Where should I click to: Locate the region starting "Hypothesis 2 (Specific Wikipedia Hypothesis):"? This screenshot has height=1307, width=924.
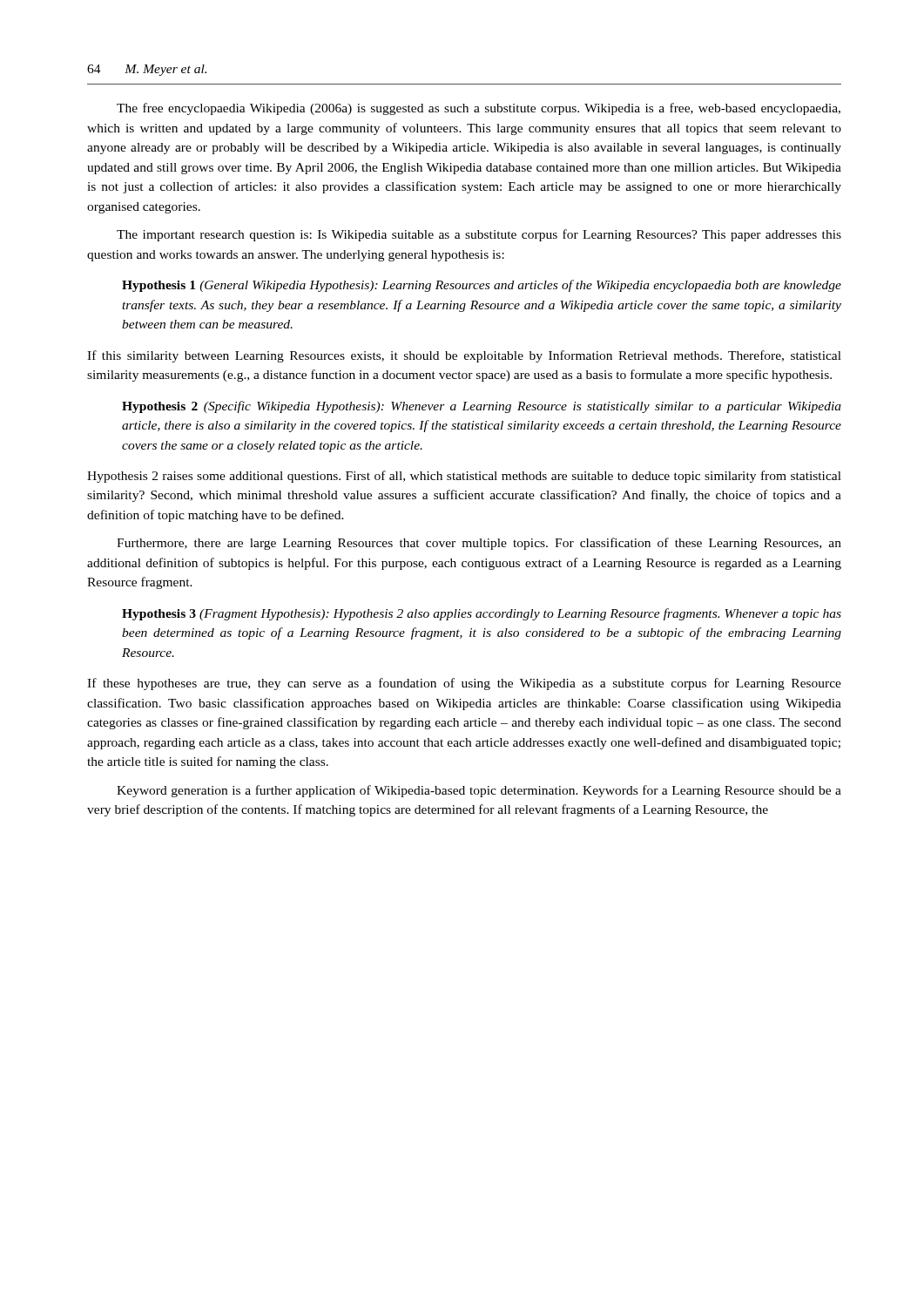pyautogui.click(x=482, y=425)
